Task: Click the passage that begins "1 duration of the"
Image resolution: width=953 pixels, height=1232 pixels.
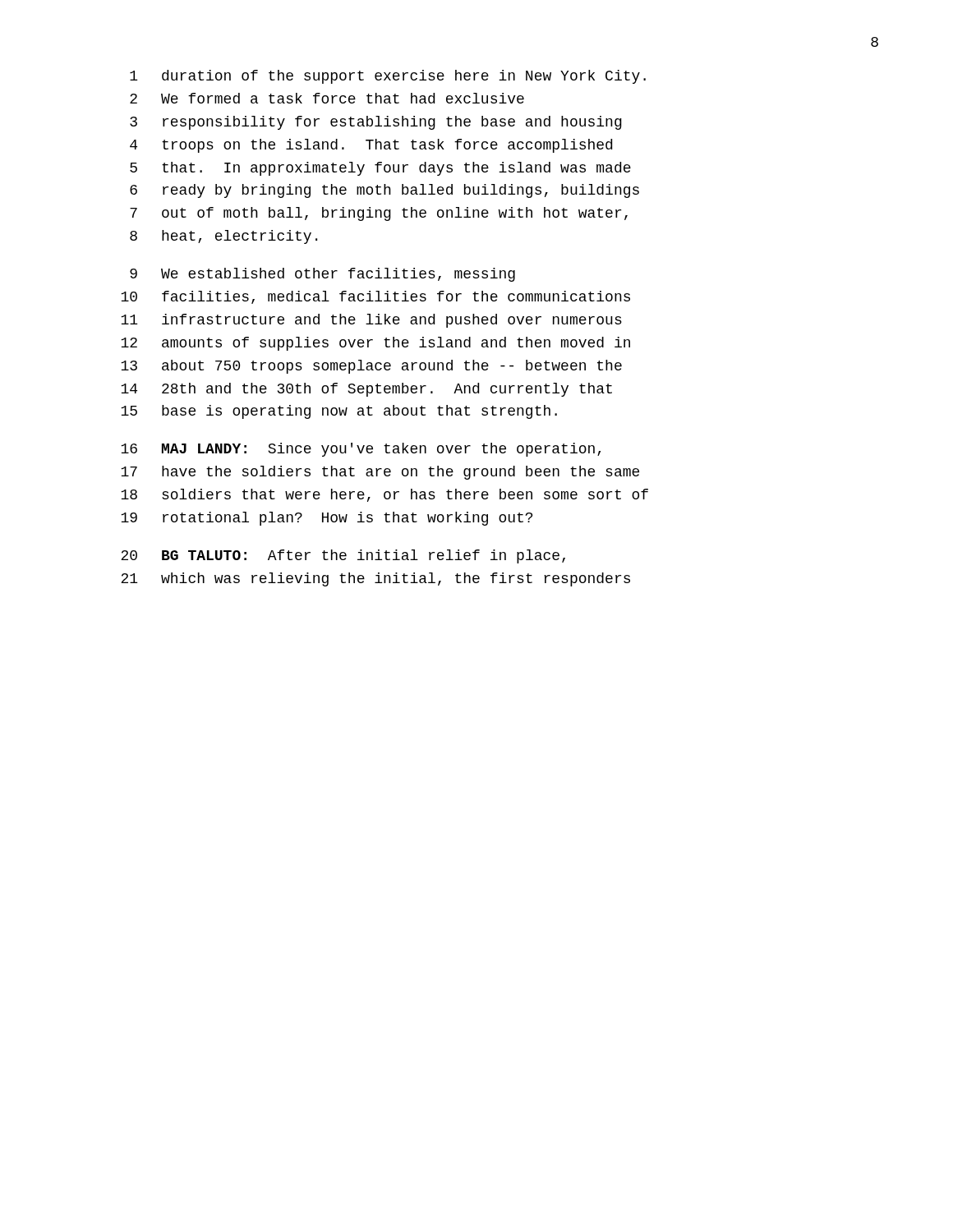Action: pyautogui.click(x=489, y=157)
